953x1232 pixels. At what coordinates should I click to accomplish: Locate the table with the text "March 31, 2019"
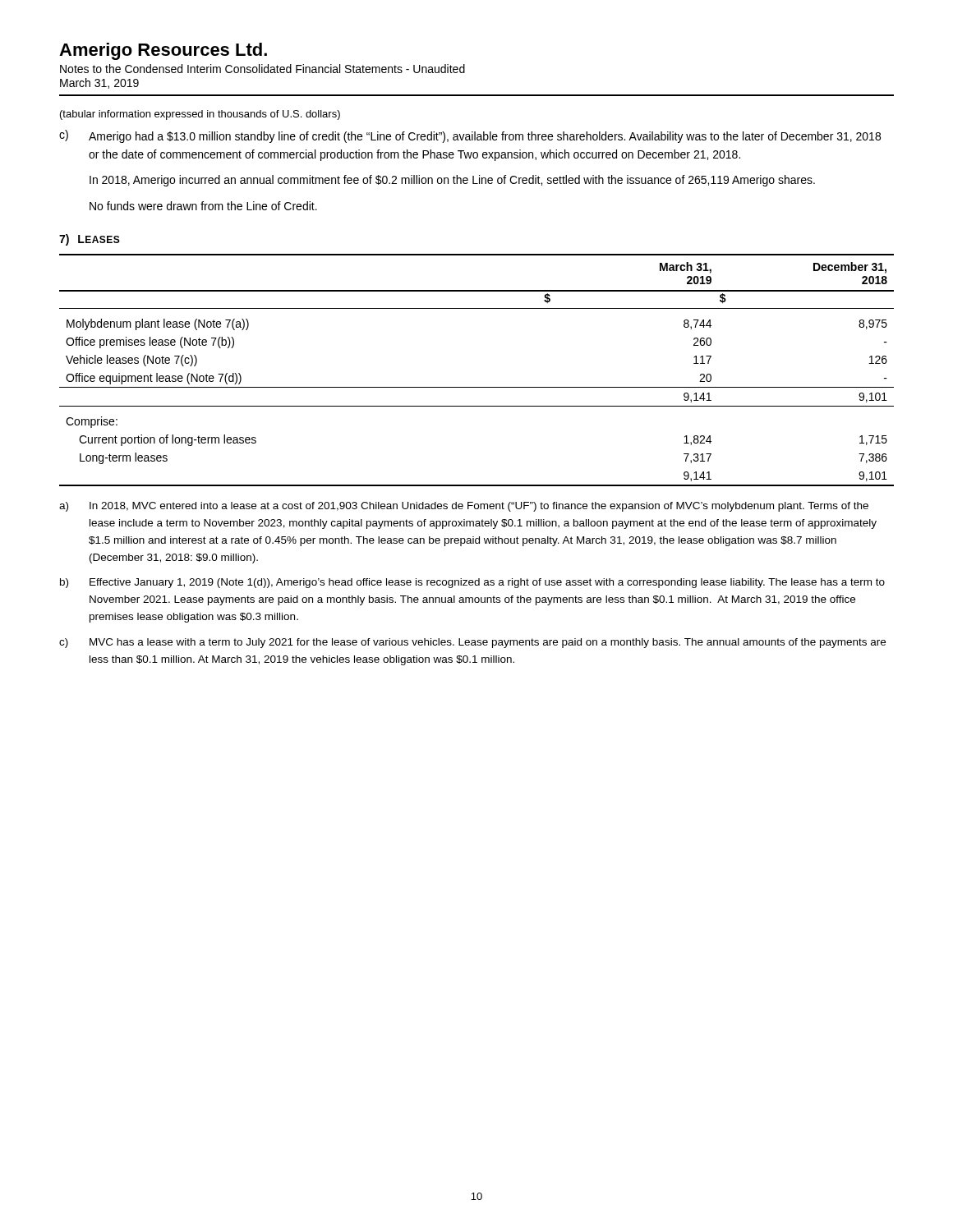point(476,370)
